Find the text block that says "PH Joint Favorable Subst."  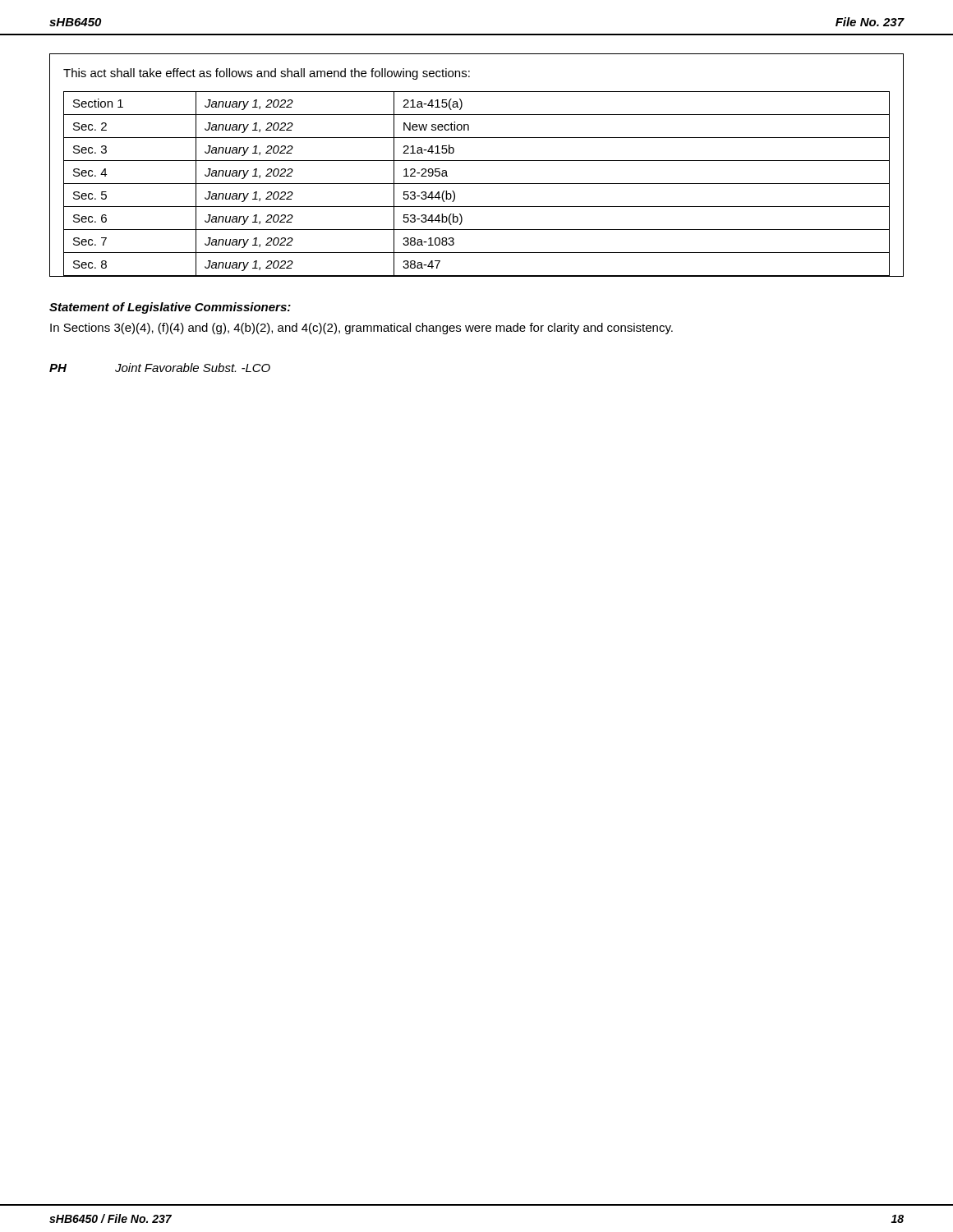click(160, 367)
